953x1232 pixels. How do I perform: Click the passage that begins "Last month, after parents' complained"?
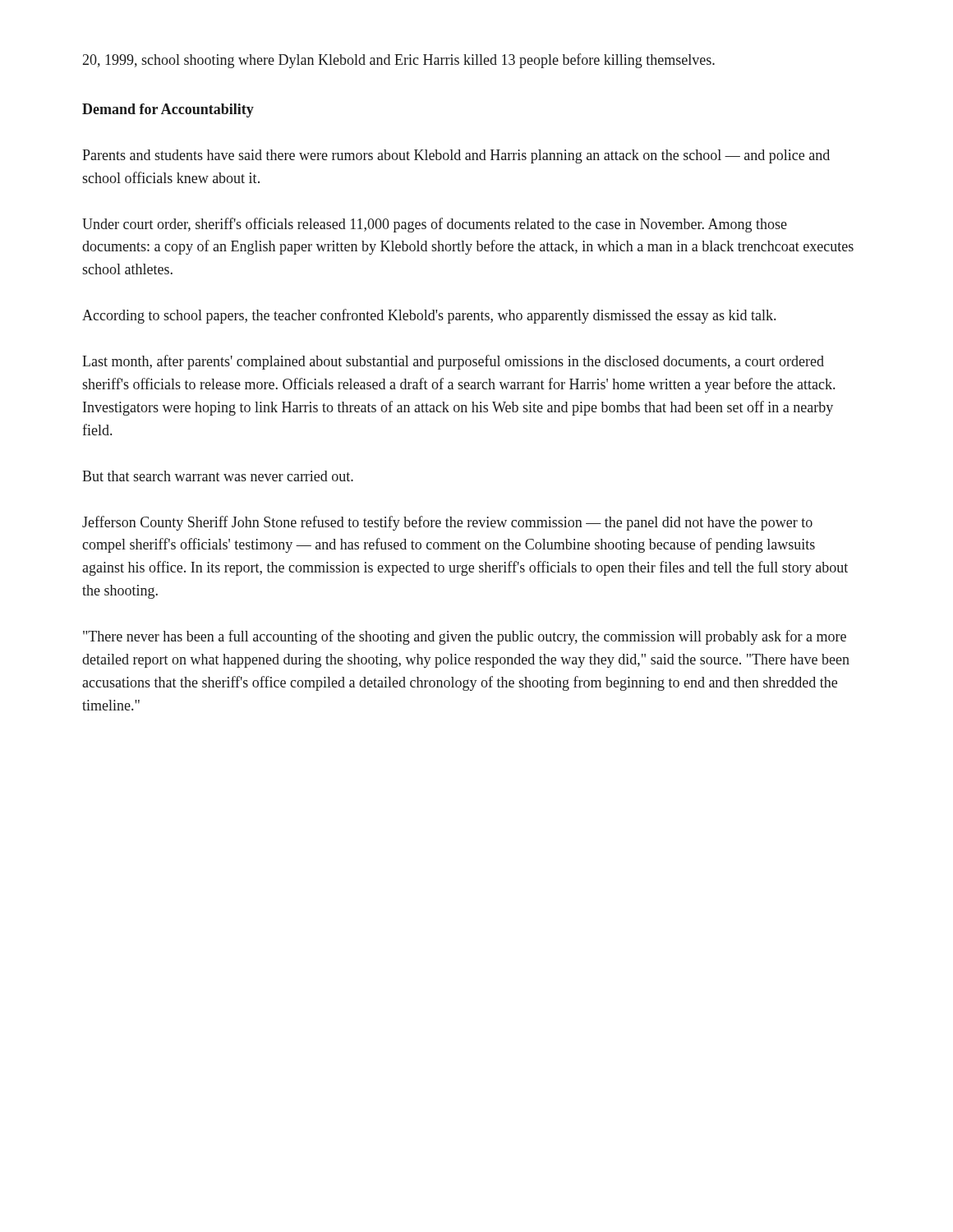[x=459, y=396]
